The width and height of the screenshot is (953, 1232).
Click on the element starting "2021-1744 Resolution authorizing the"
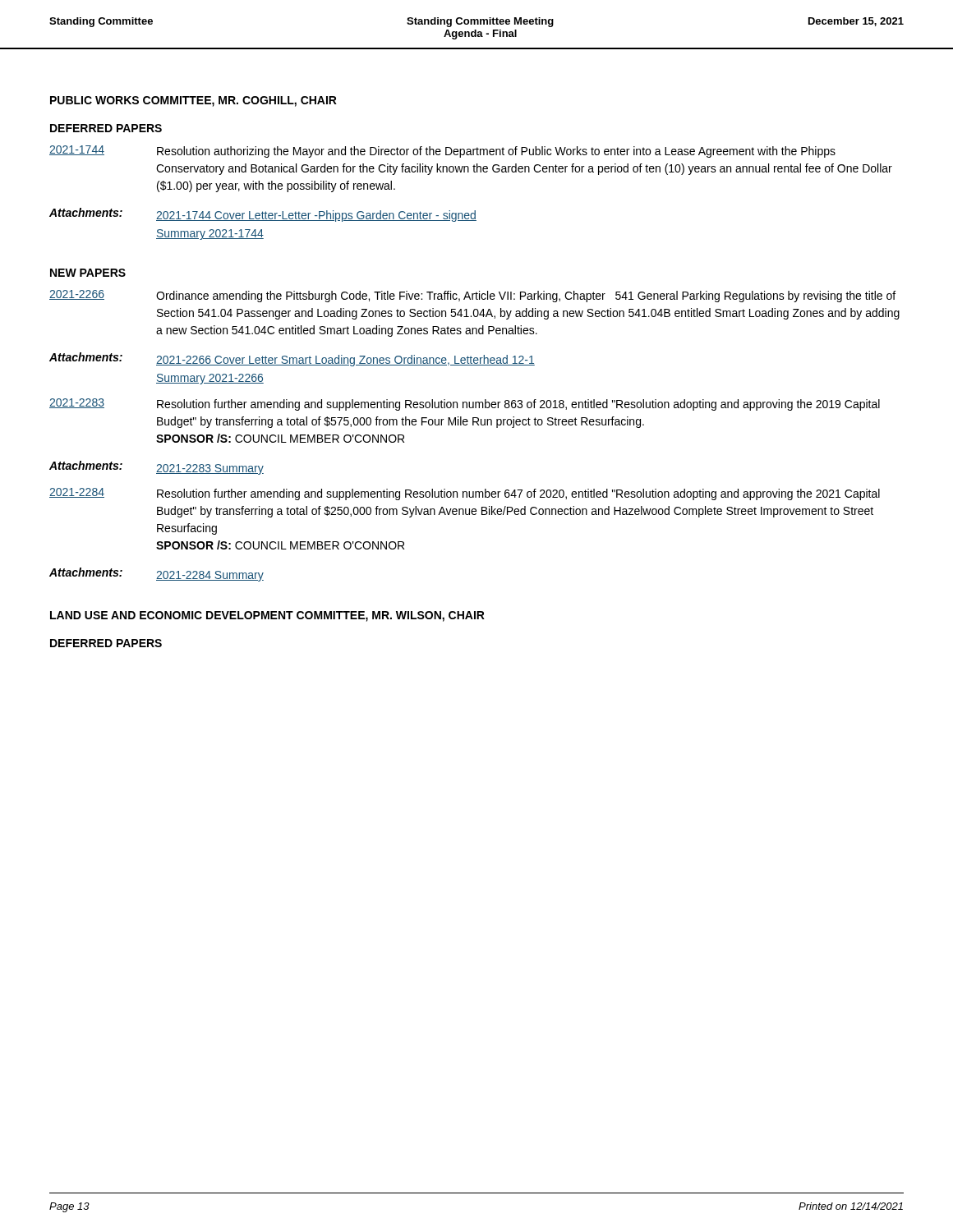point(476,169)
